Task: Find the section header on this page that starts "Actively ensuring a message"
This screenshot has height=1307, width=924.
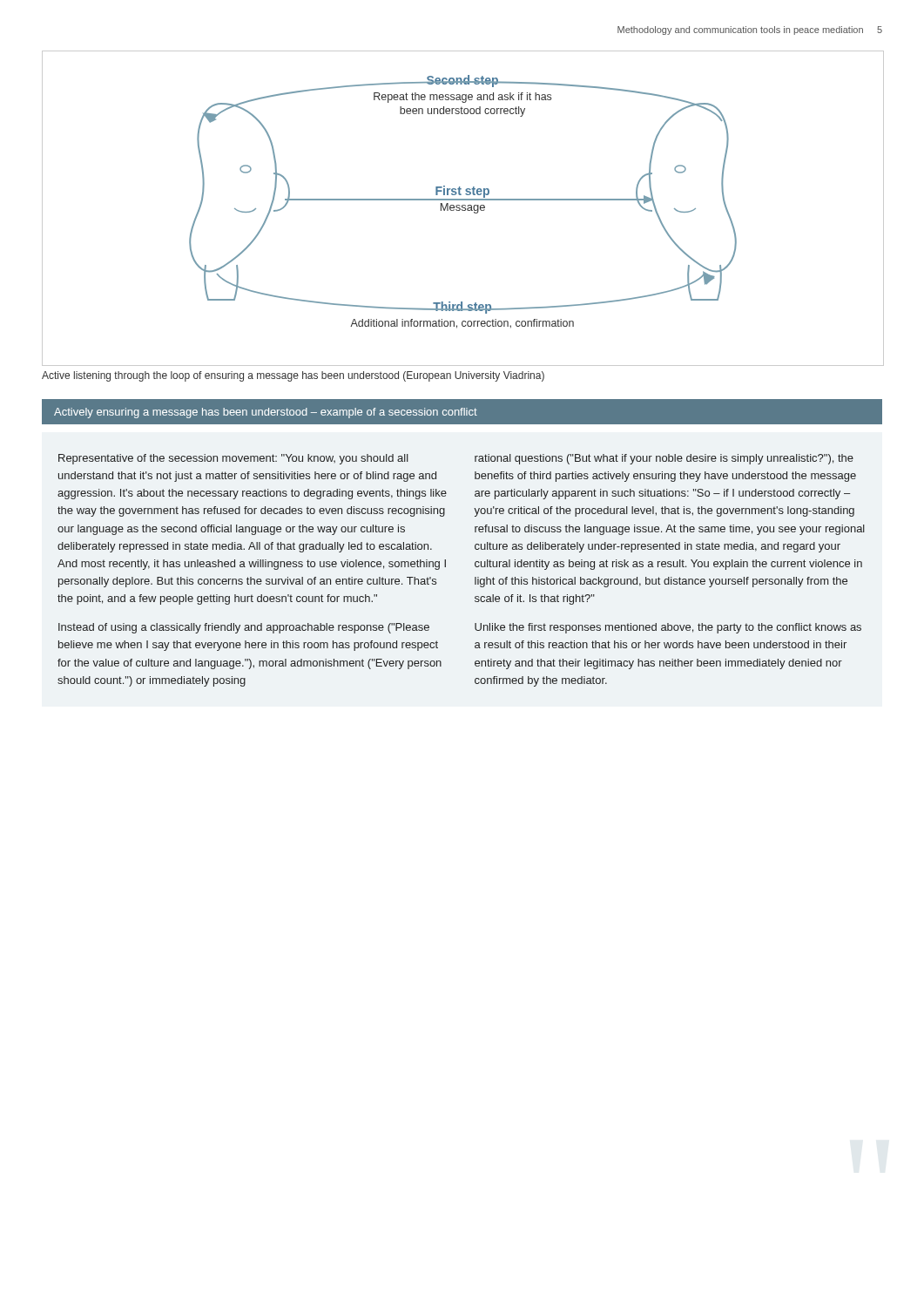Action: click(265, 412)
